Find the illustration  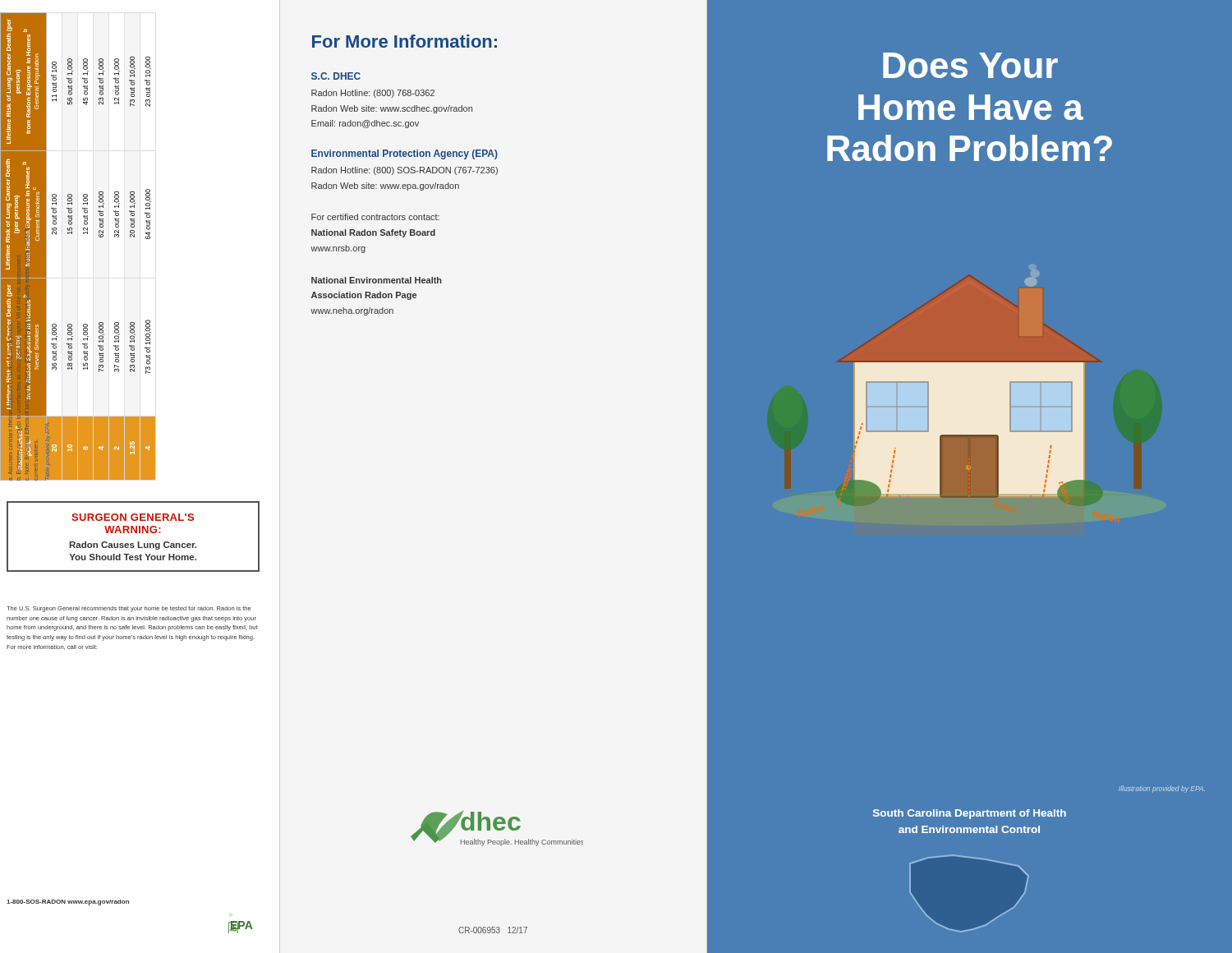tap(970, 384)
